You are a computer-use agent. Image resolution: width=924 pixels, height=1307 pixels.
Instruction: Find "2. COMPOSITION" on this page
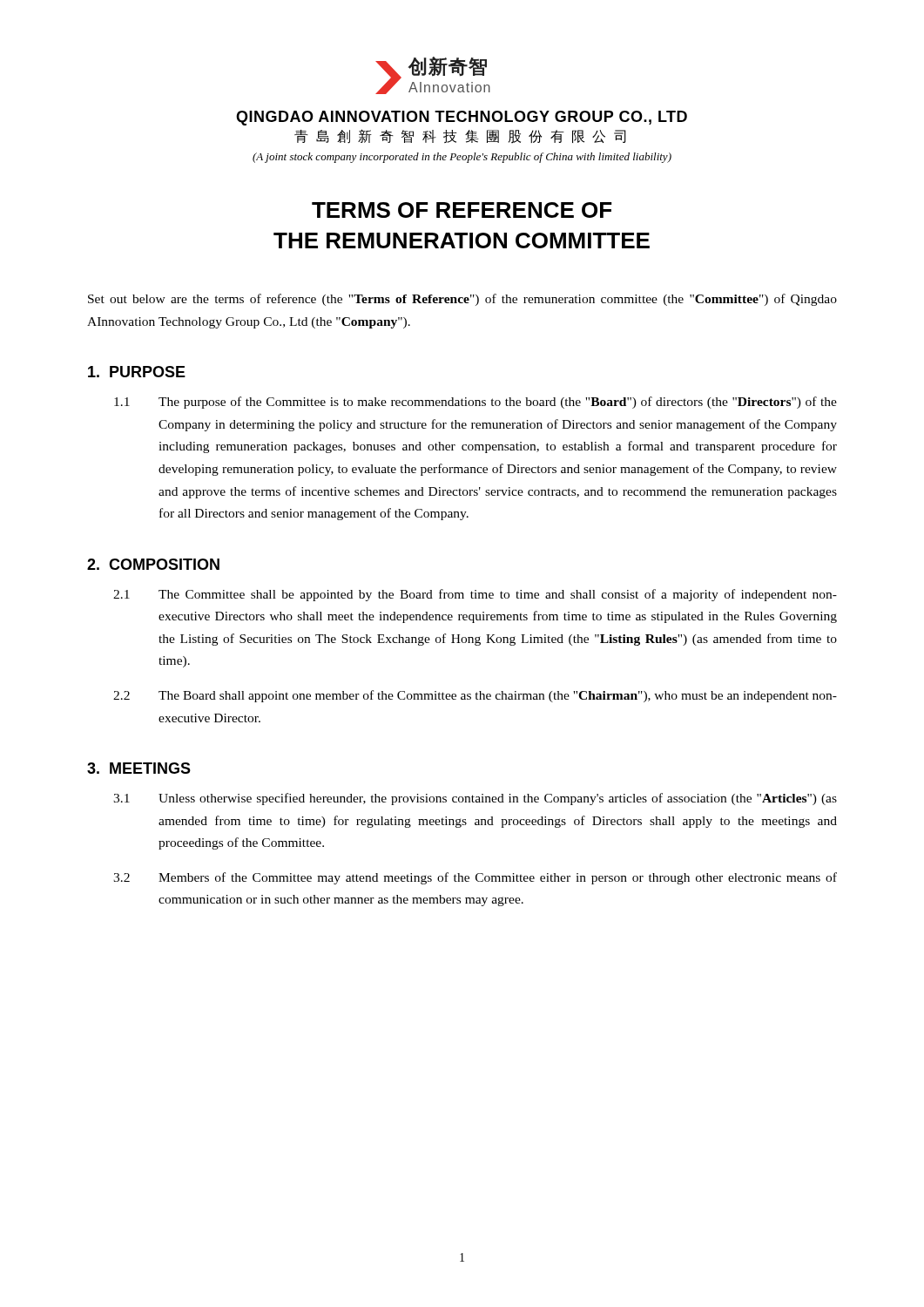coord(154,564)
